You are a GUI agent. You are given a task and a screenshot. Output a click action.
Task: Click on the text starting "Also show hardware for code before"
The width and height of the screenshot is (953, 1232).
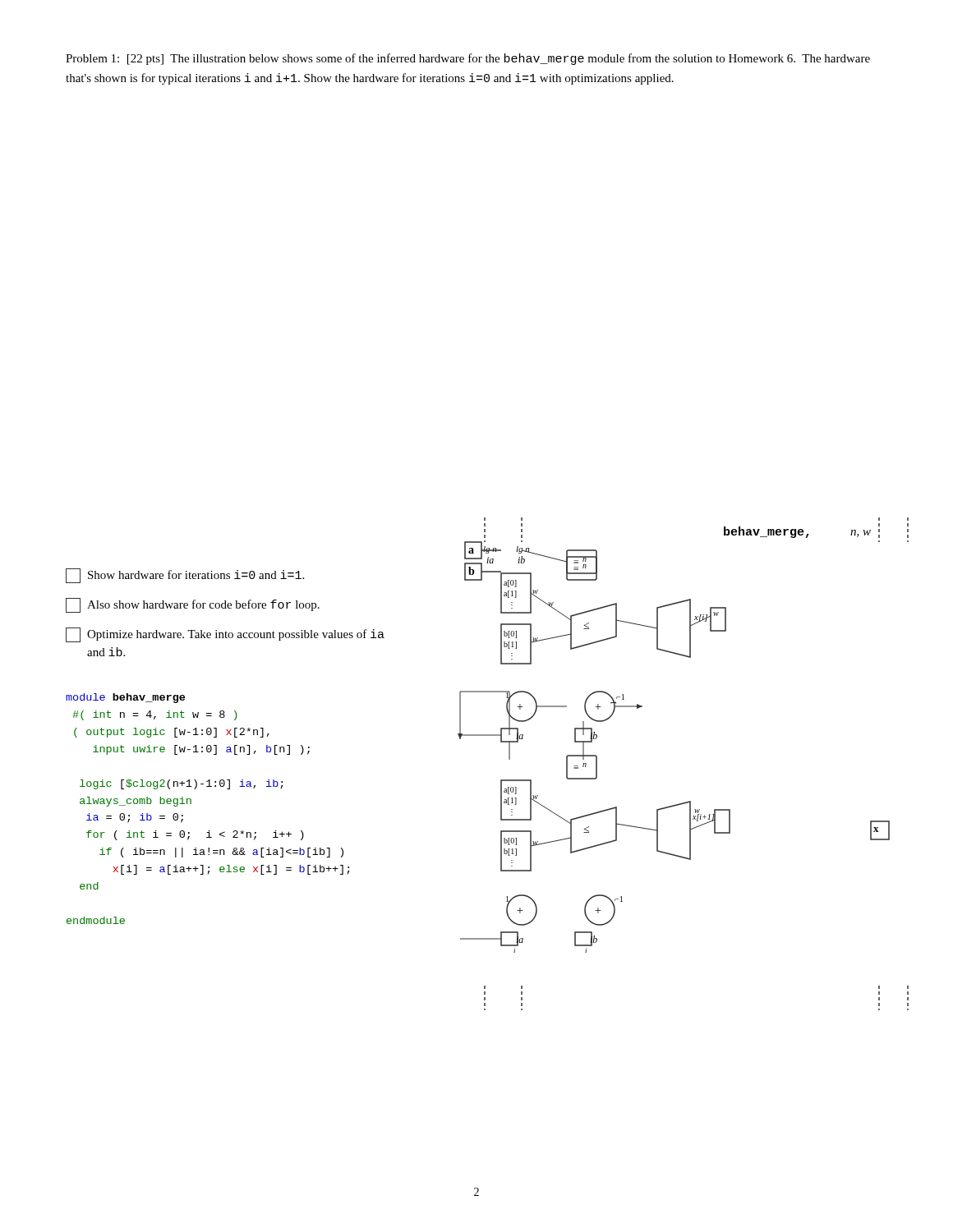pos(193,605)
